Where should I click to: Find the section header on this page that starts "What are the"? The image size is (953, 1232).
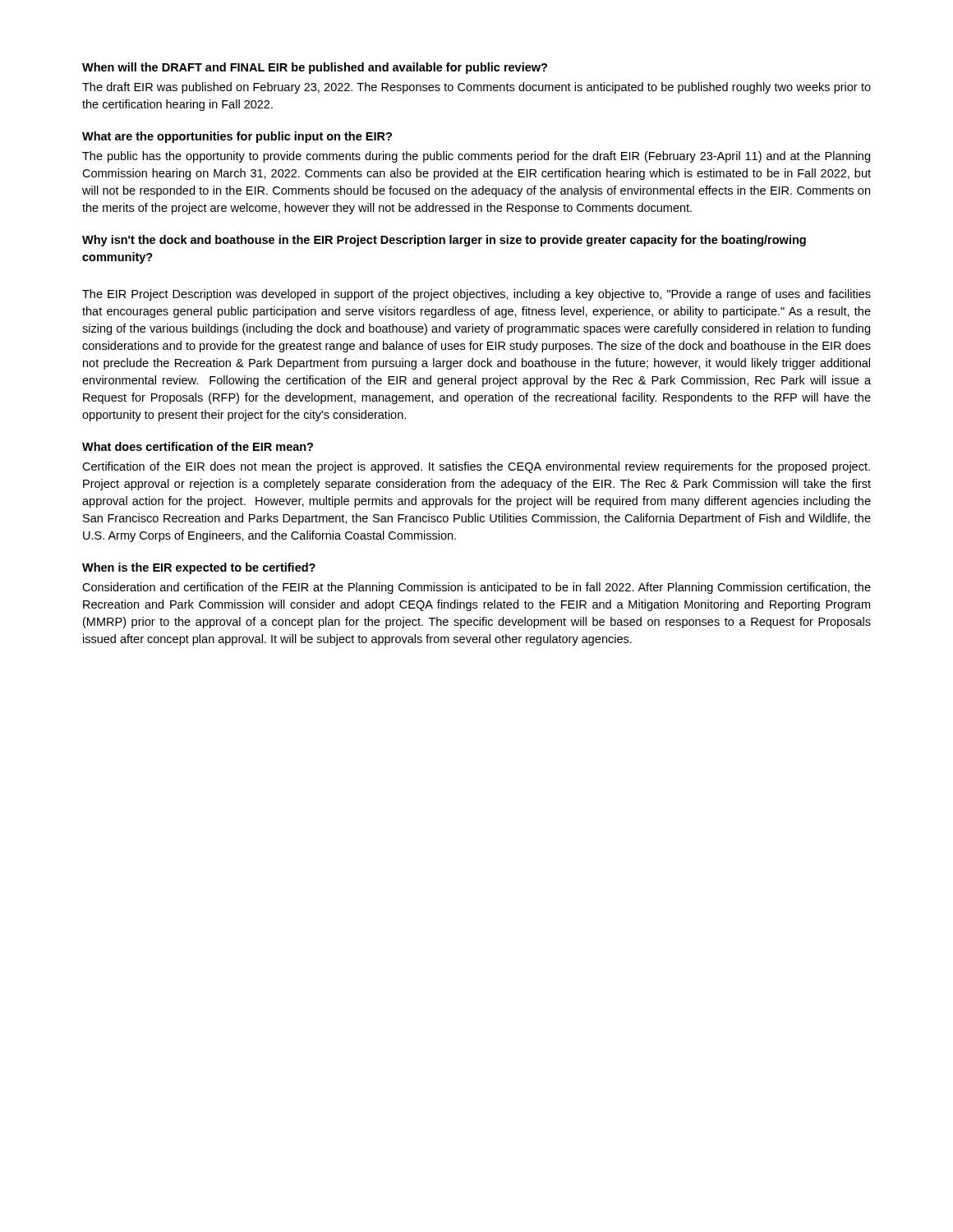(237, 136)
